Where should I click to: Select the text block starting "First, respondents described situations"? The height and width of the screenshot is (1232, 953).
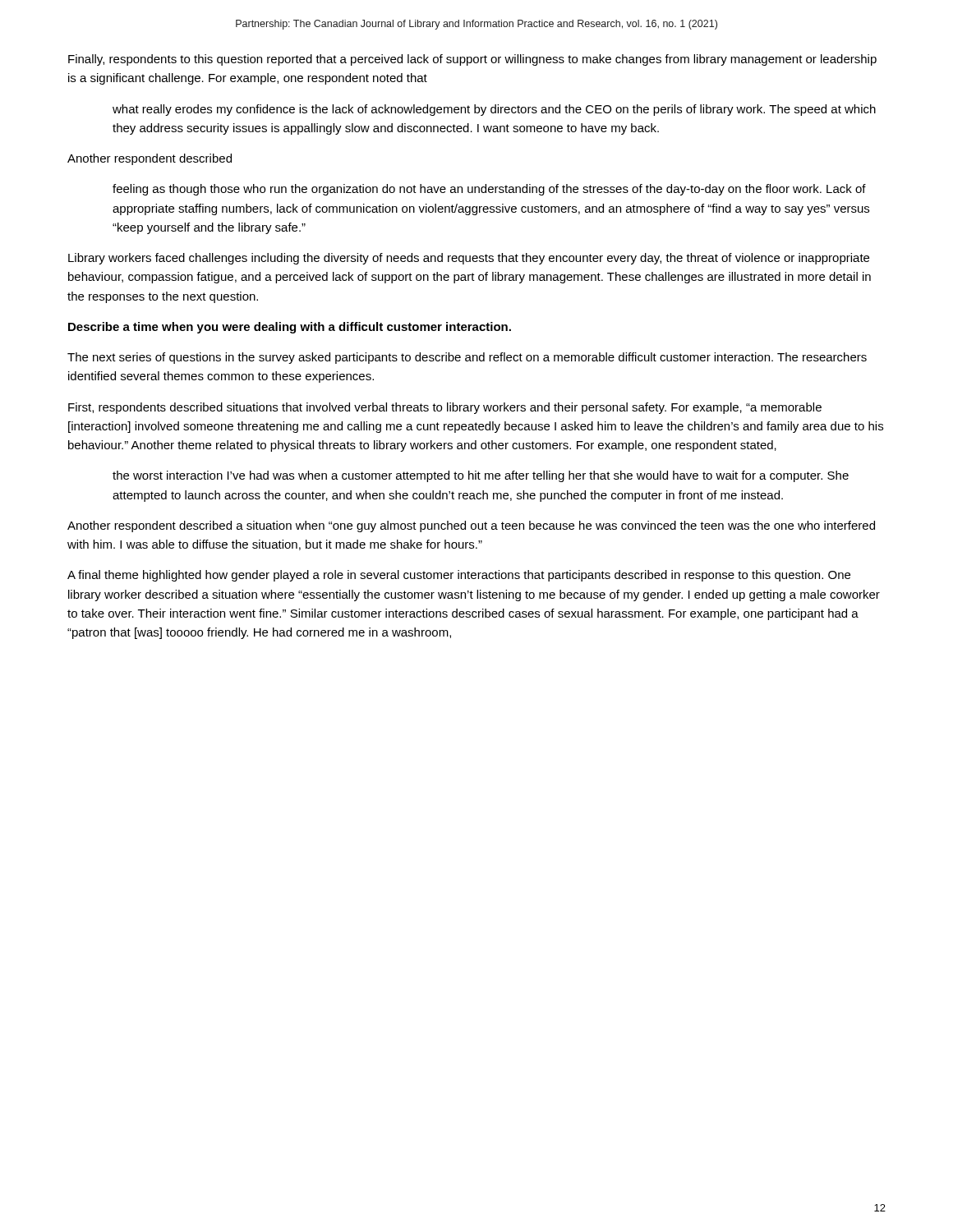point(476,426)
